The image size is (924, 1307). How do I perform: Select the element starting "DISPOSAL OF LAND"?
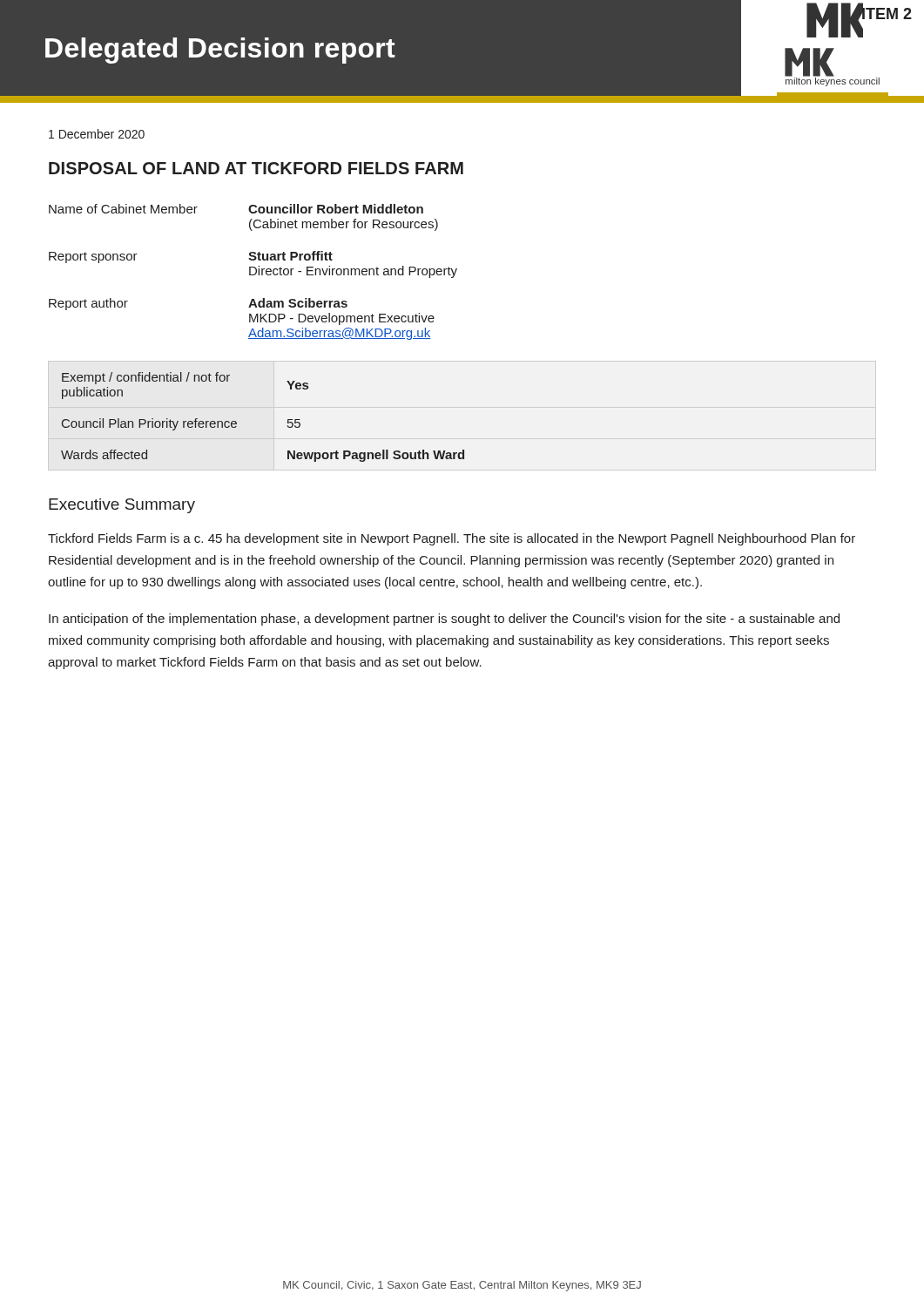(256, 168)
